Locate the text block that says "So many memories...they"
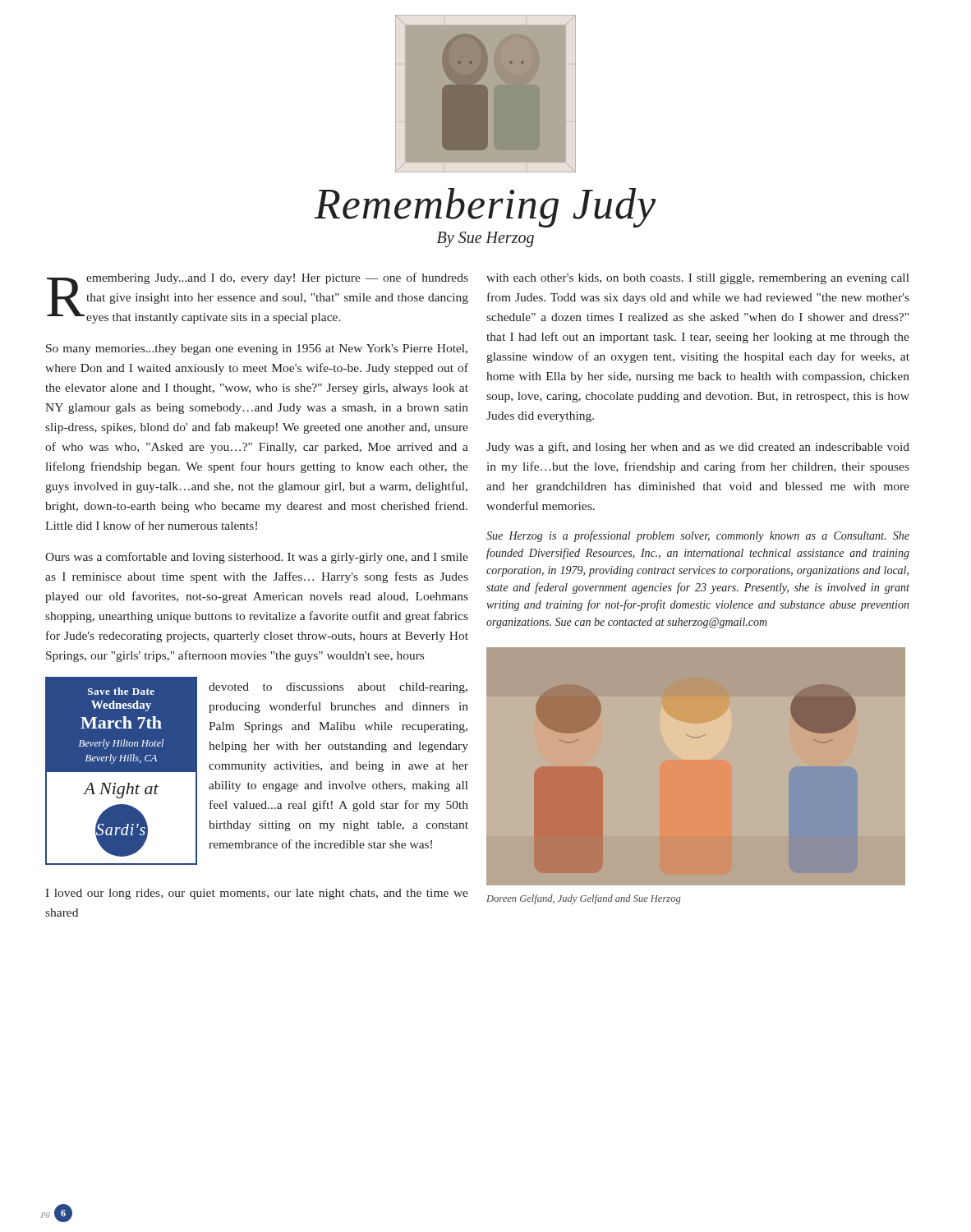This screenshot has width=971, height=1232. pyautogui.click(x=257, y=437)
